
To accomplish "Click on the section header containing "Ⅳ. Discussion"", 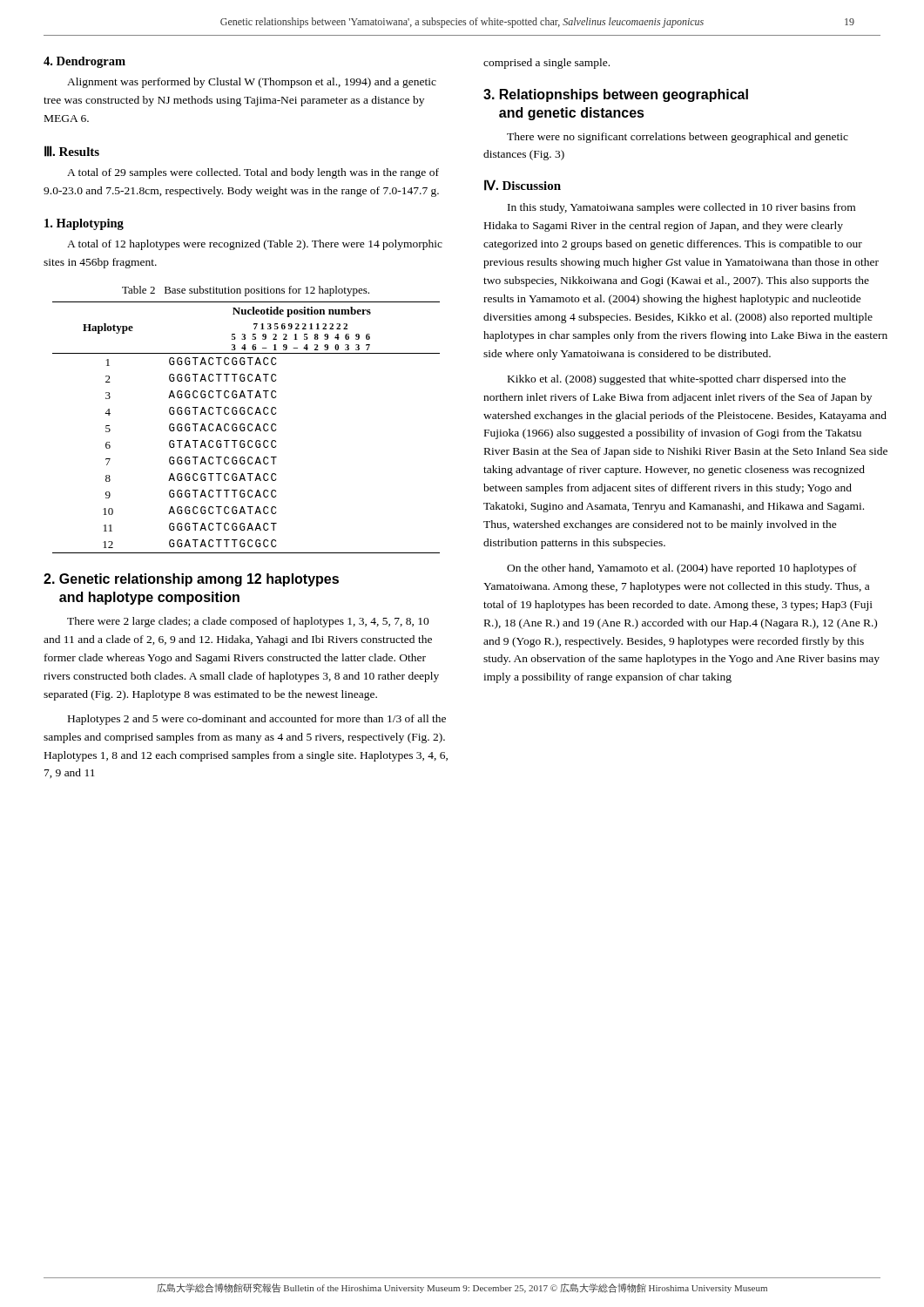I will coord(522,186).
